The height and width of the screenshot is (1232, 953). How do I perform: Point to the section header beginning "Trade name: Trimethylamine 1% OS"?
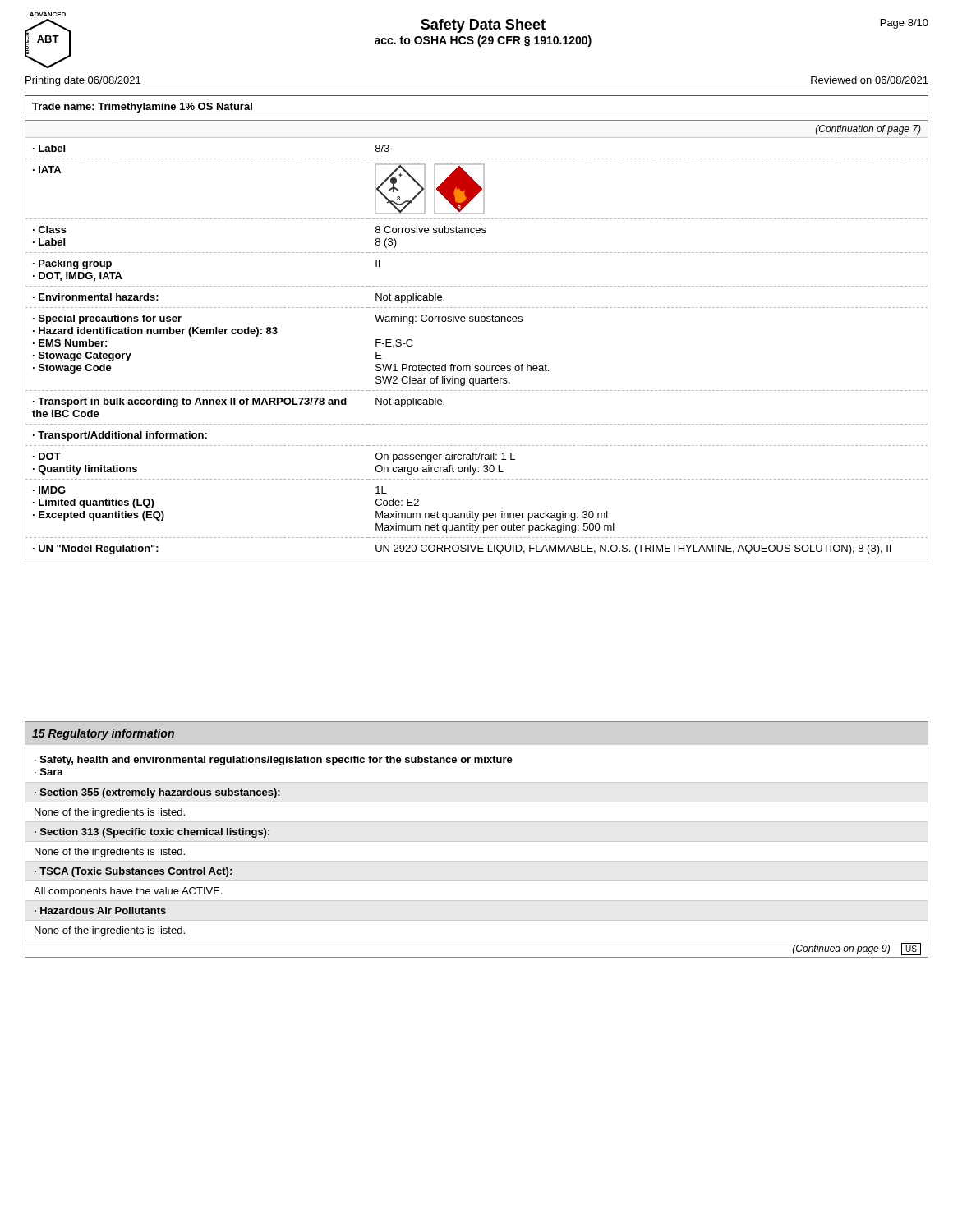coord(142,106)
